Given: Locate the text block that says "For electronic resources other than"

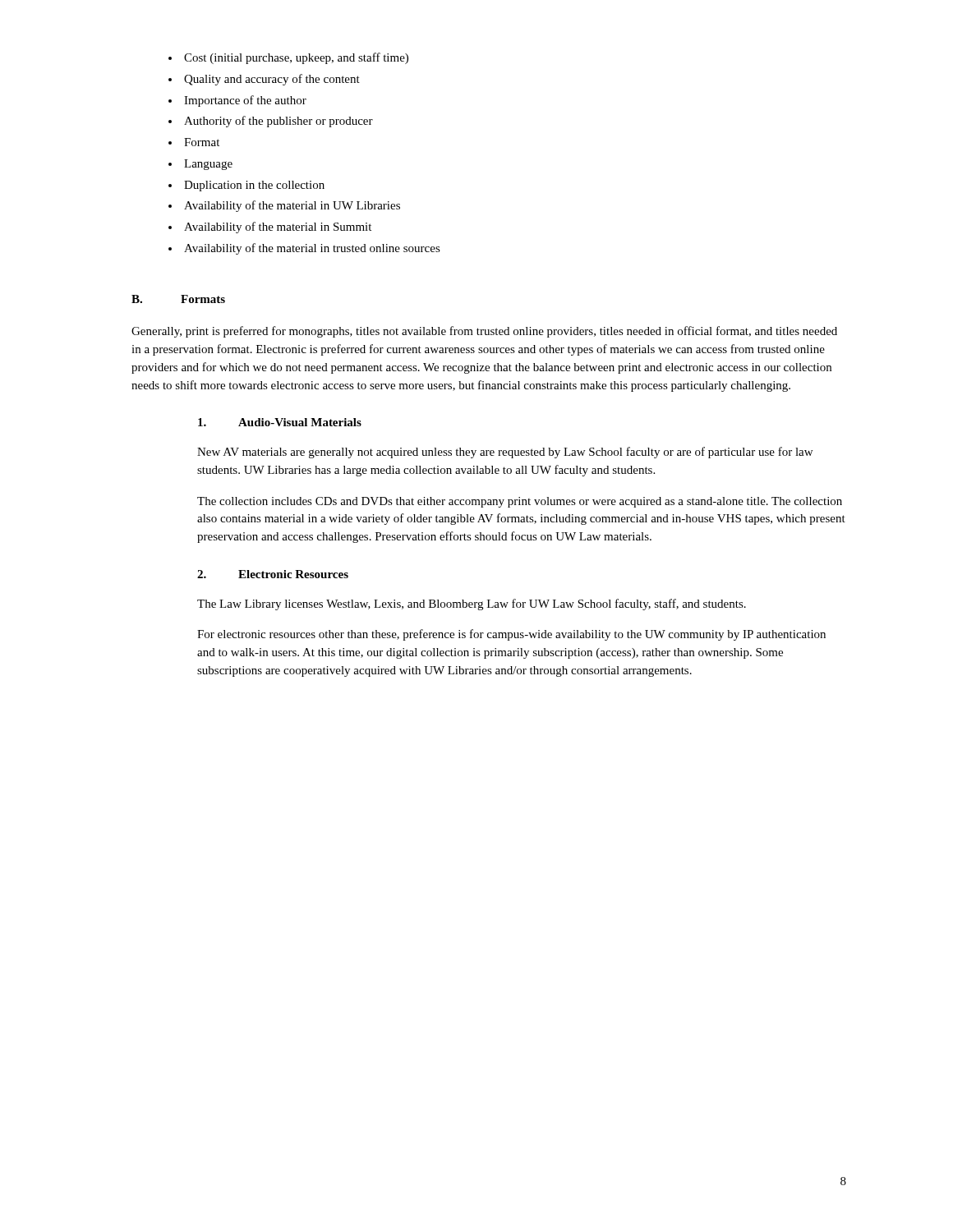Looking at the screenshot, I should 512,652.
